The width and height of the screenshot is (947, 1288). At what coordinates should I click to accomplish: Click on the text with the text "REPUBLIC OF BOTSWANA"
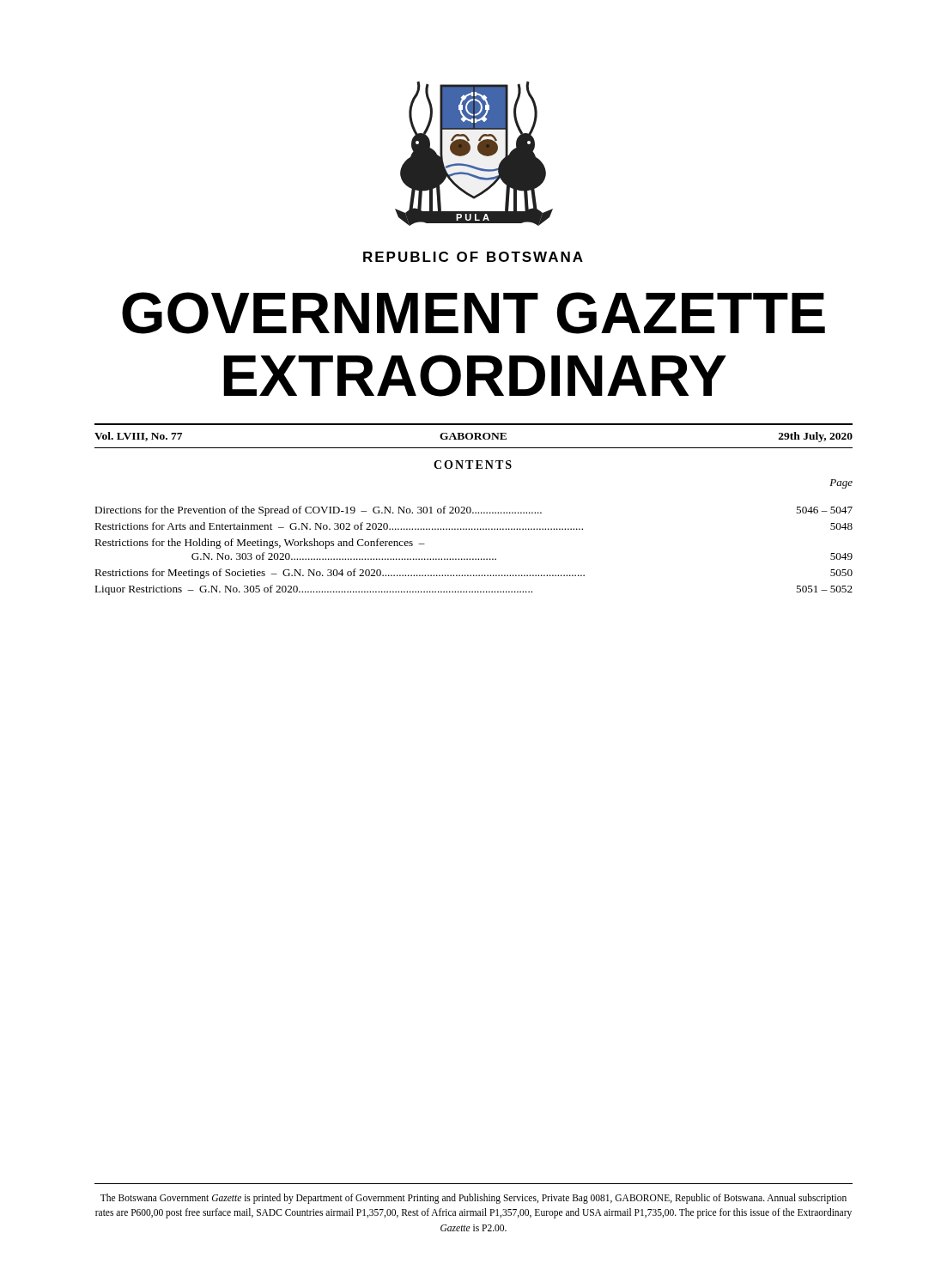473,257
